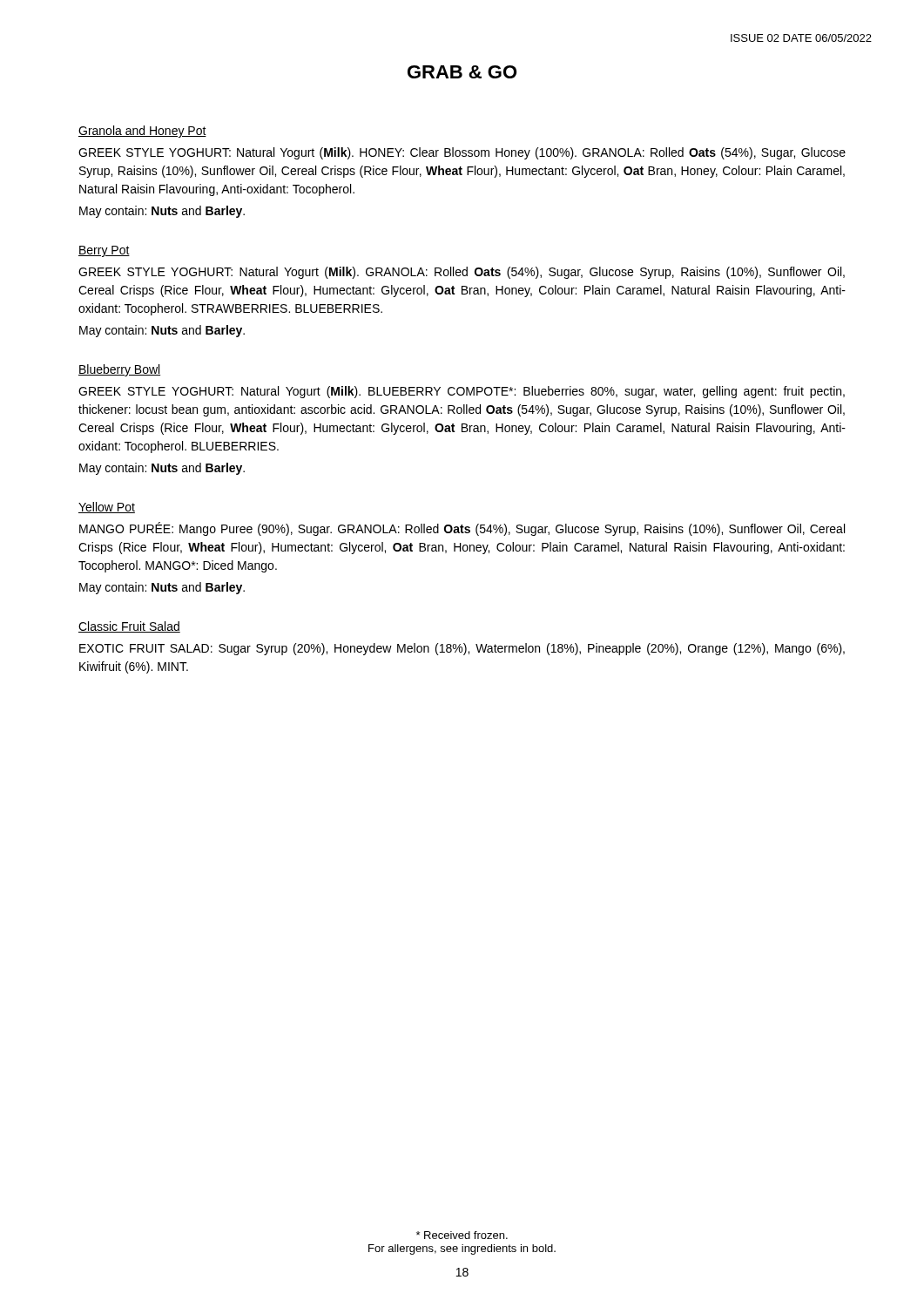Click a footnote
Viewport: 924px width, 1307px height.
(462, 1242)
